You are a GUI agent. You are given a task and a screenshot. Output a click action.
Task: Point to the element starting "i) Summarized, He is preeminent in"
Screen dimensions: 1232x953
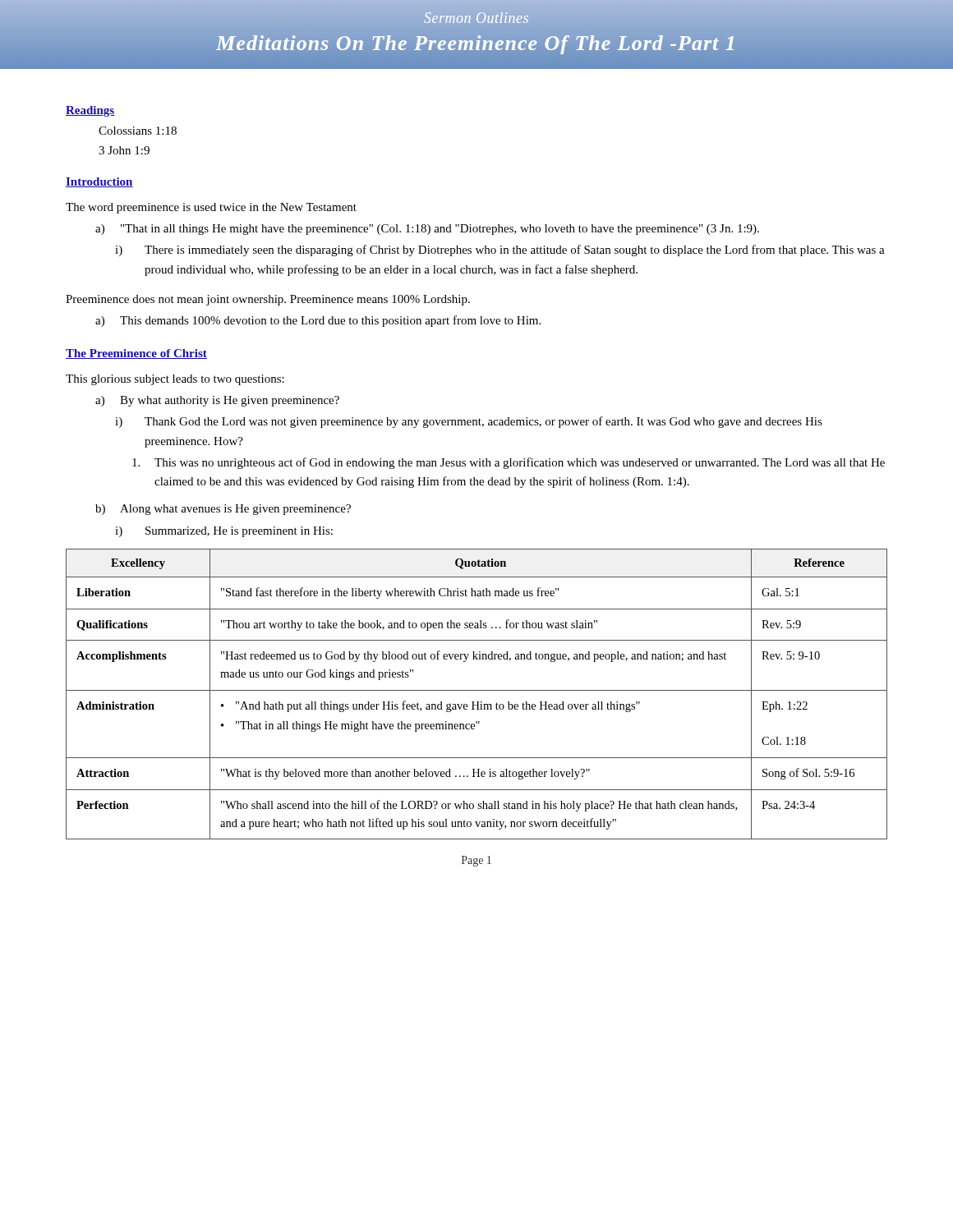(224, 532)
